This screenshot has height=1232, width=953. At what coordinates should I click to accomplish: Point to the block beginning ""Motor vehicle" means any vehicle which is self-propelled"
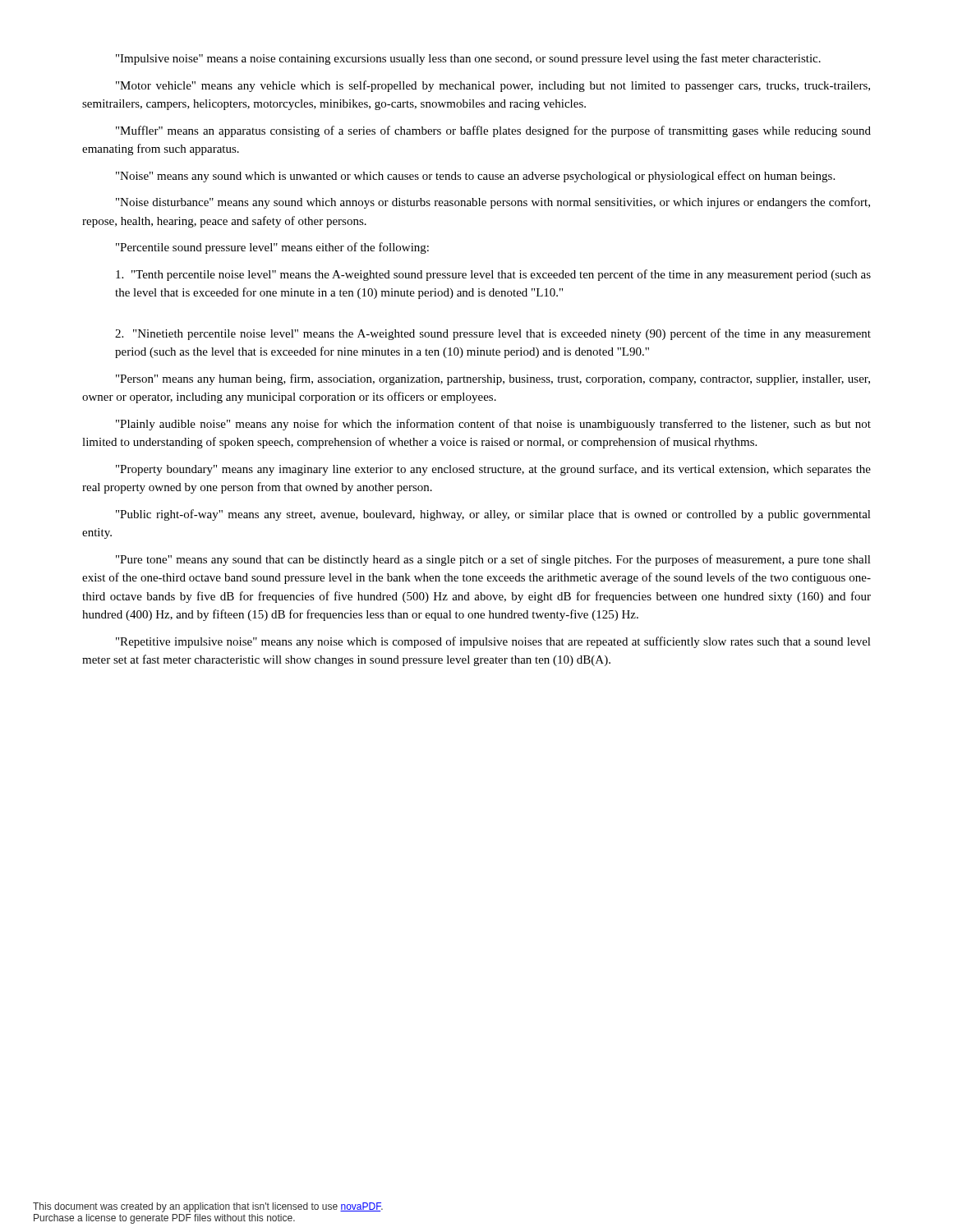pyautogui.click(x=476, y=94)
